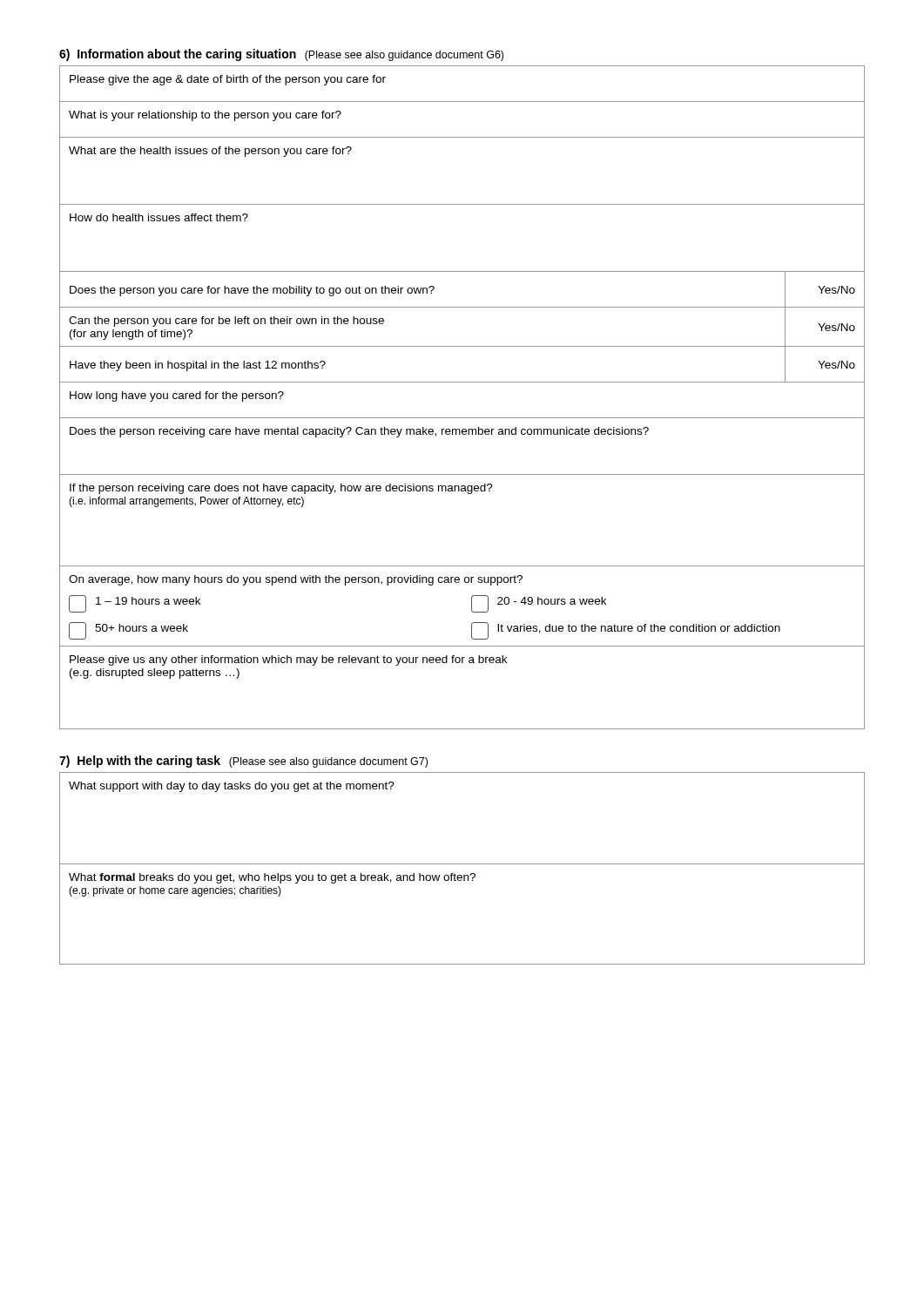This screenshot has width=924, height=1307.
Task: Select the table that reads "What formal breaks do"
Action: [462, 868]
